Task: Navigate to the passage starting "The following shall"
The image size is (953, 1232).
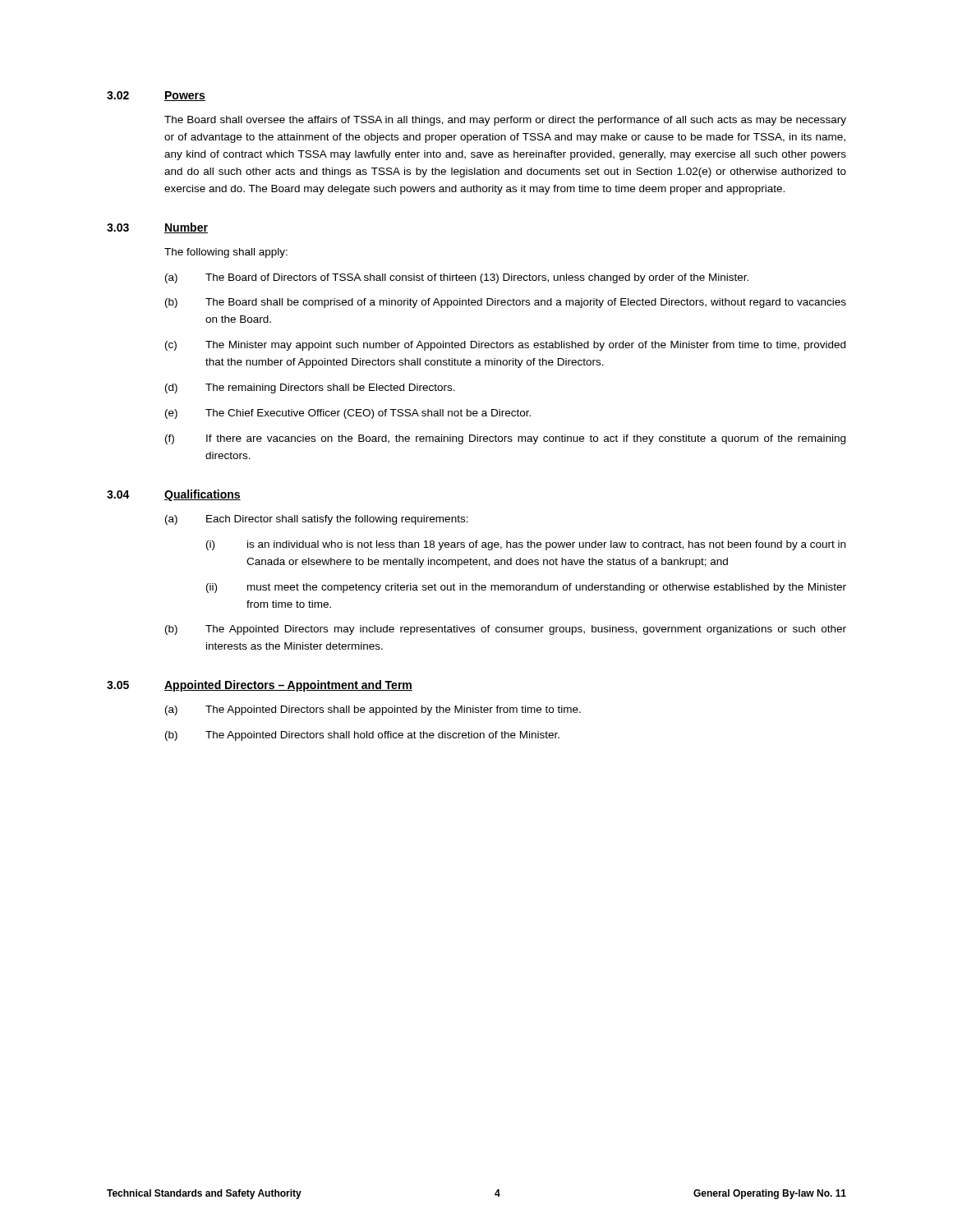Action: click(x=226, y=251)
